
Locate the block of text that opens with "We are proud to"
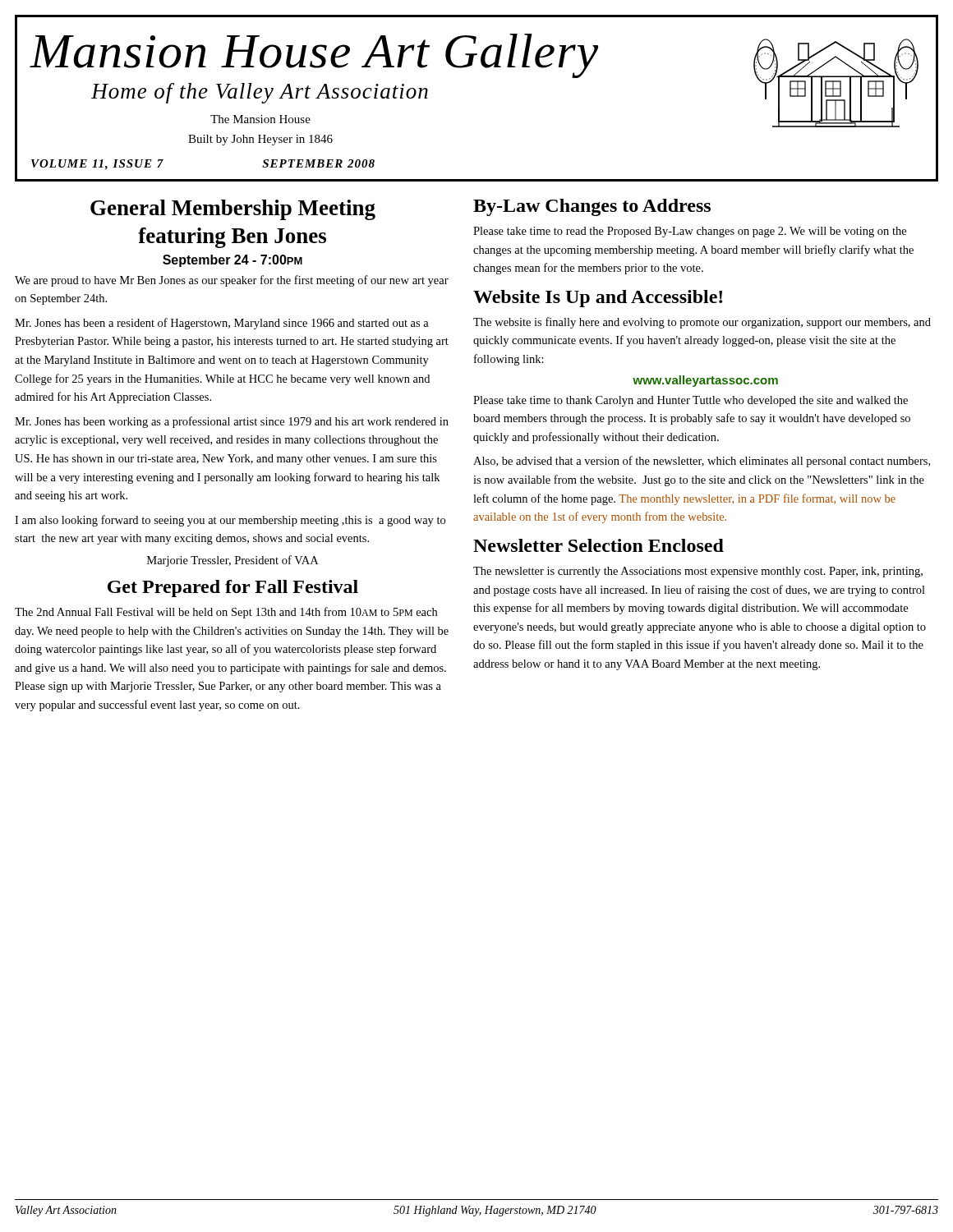point(231,289)
